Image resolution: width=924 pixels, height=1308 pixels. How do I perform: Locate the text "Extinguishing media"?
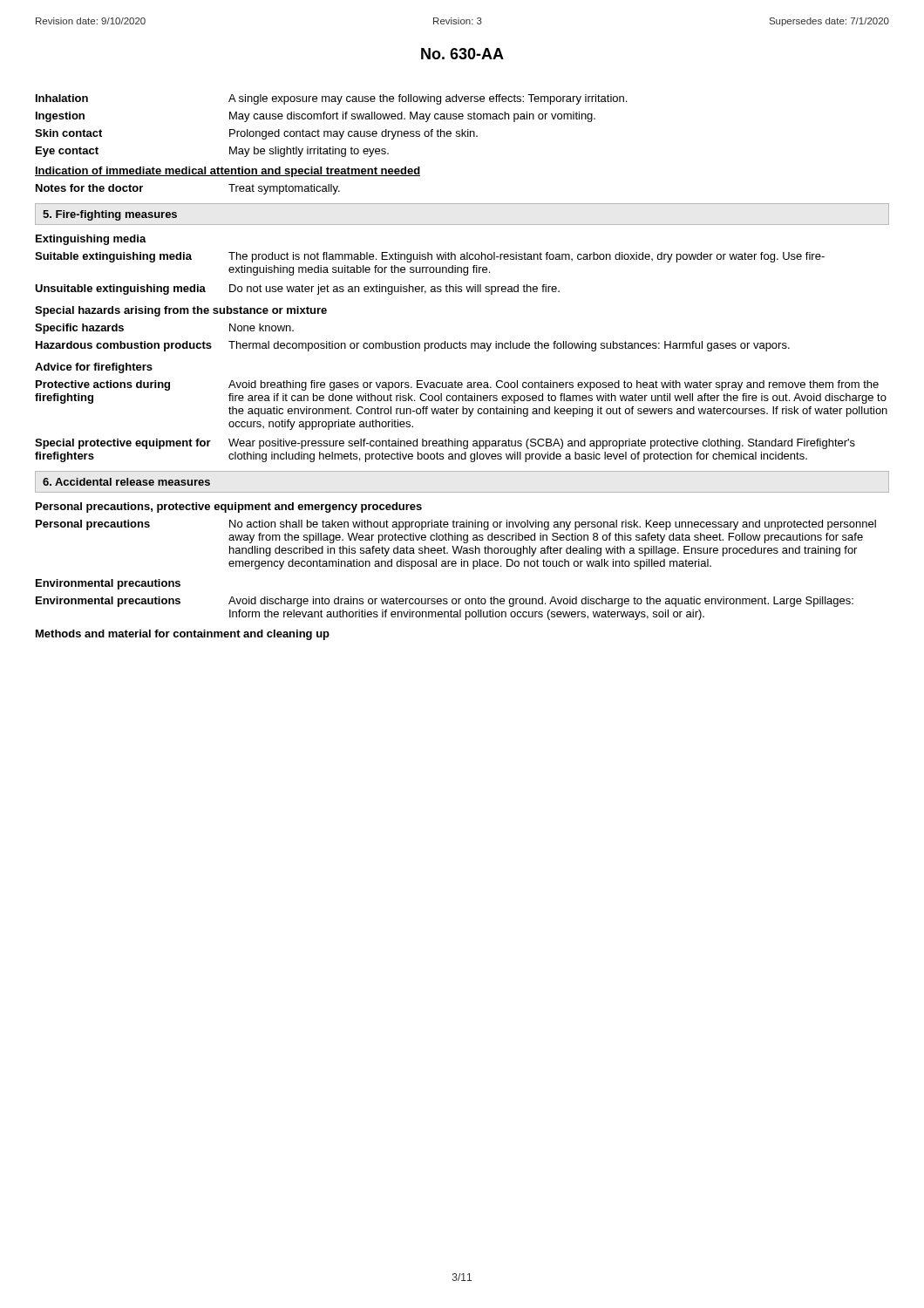90,238
